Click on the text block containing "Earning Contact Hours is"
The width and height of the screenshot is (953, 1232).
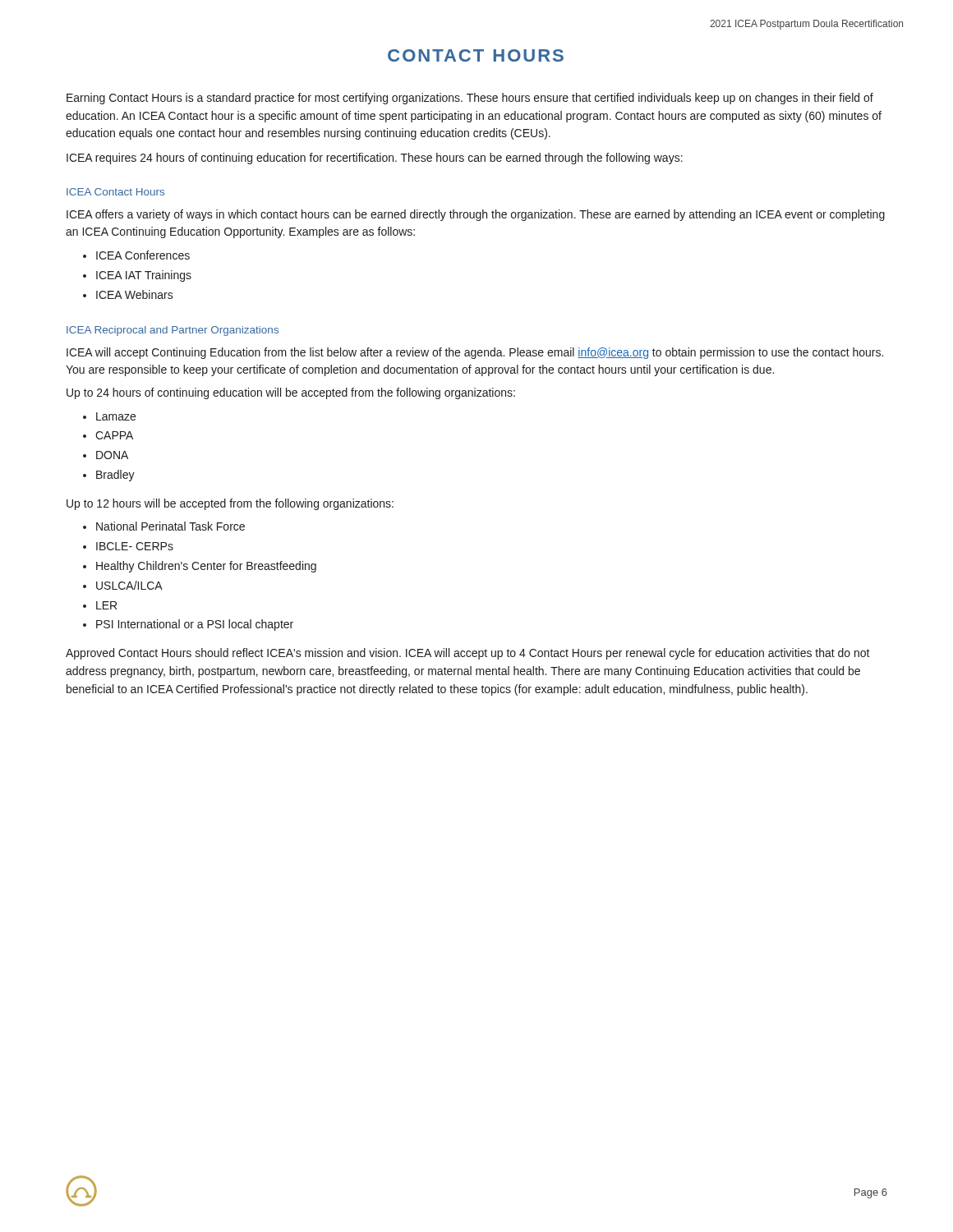(474, 116)
